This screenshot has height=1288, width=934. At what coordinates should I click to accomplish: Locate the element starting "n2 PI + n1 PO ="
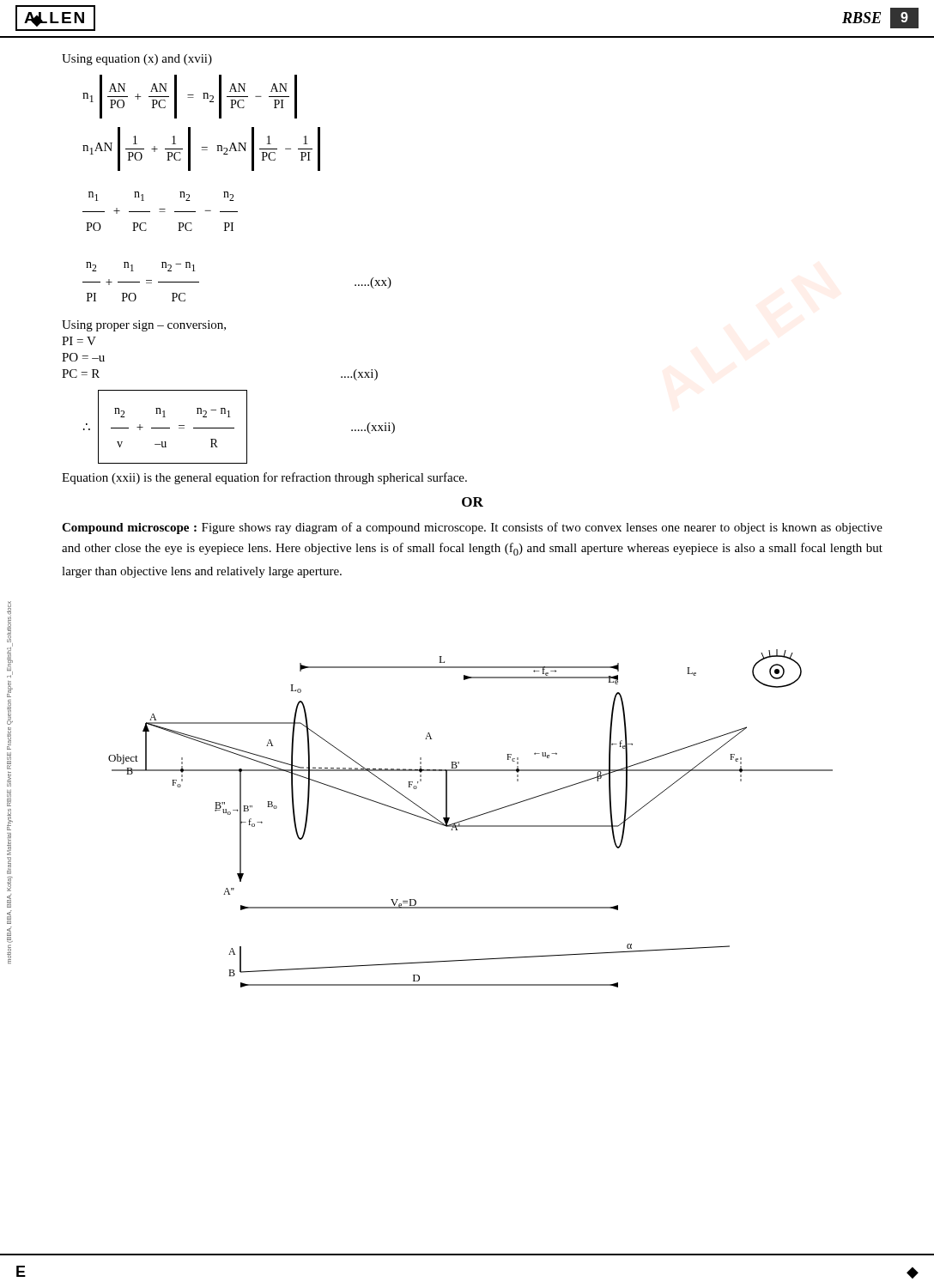[91, 267]
